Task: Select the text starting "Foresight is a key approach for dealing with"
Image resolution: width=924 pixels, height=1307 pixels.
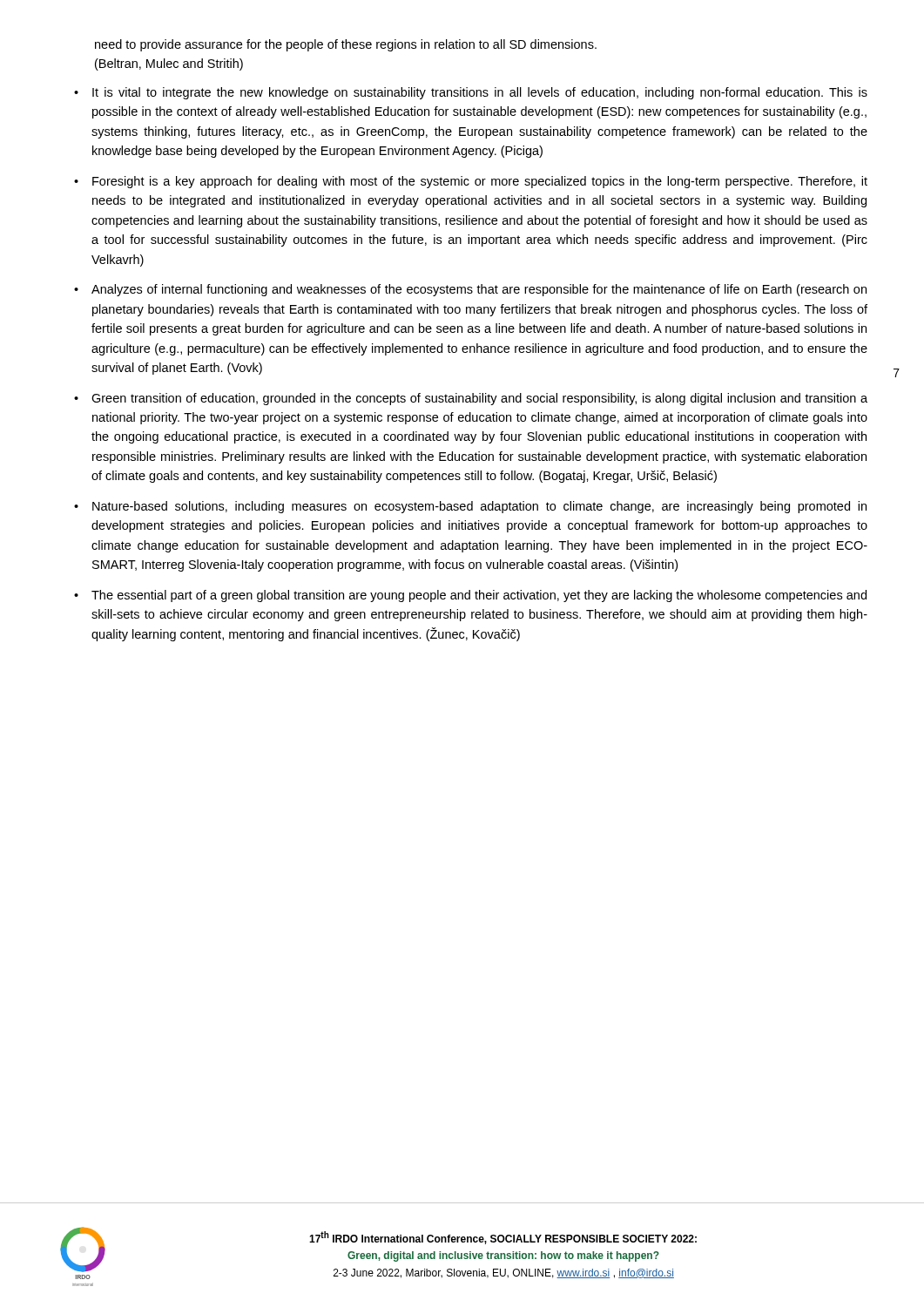Action: 479,220
